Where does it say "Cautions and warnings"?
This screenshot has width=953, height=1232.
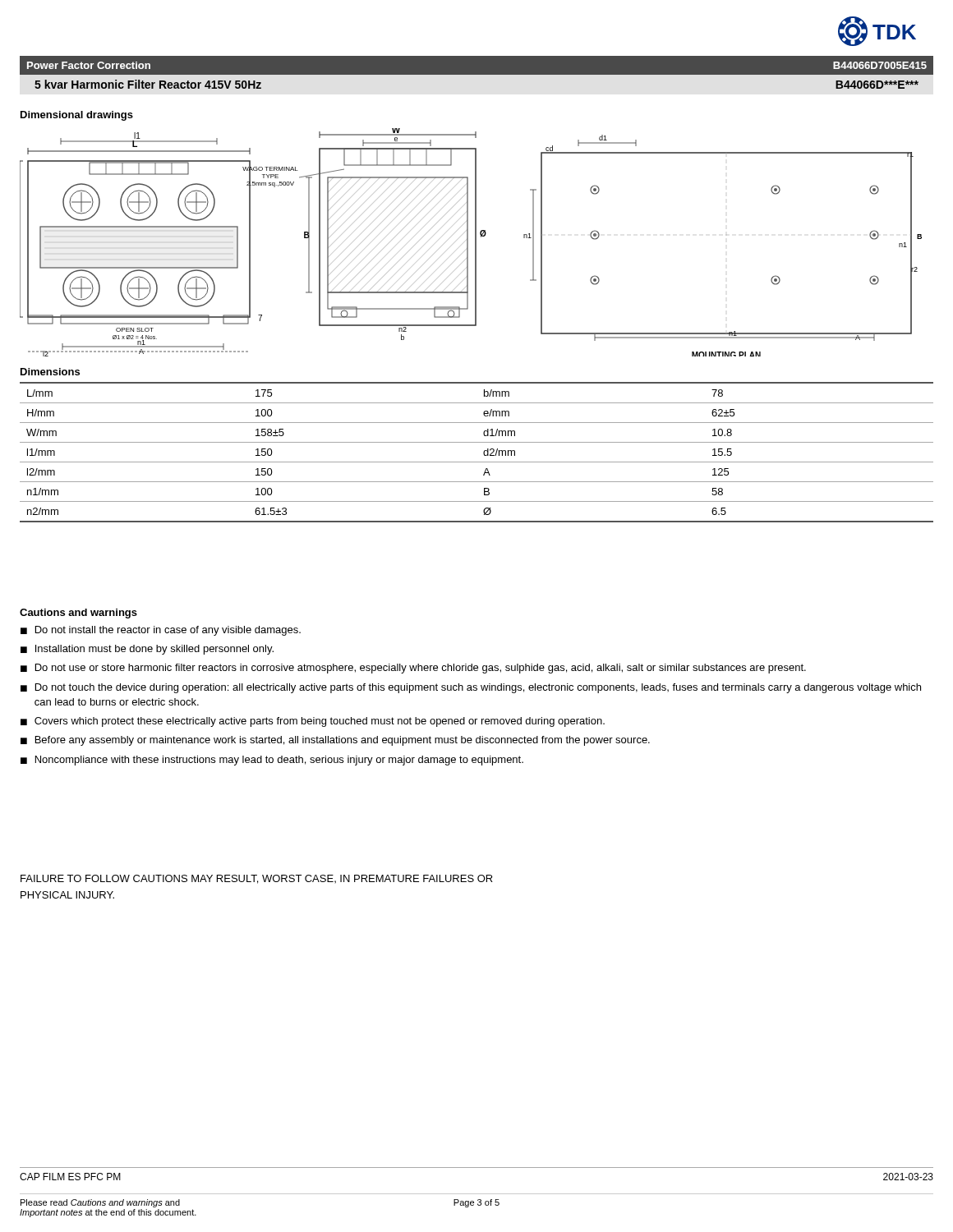click(x=78, y=612)
